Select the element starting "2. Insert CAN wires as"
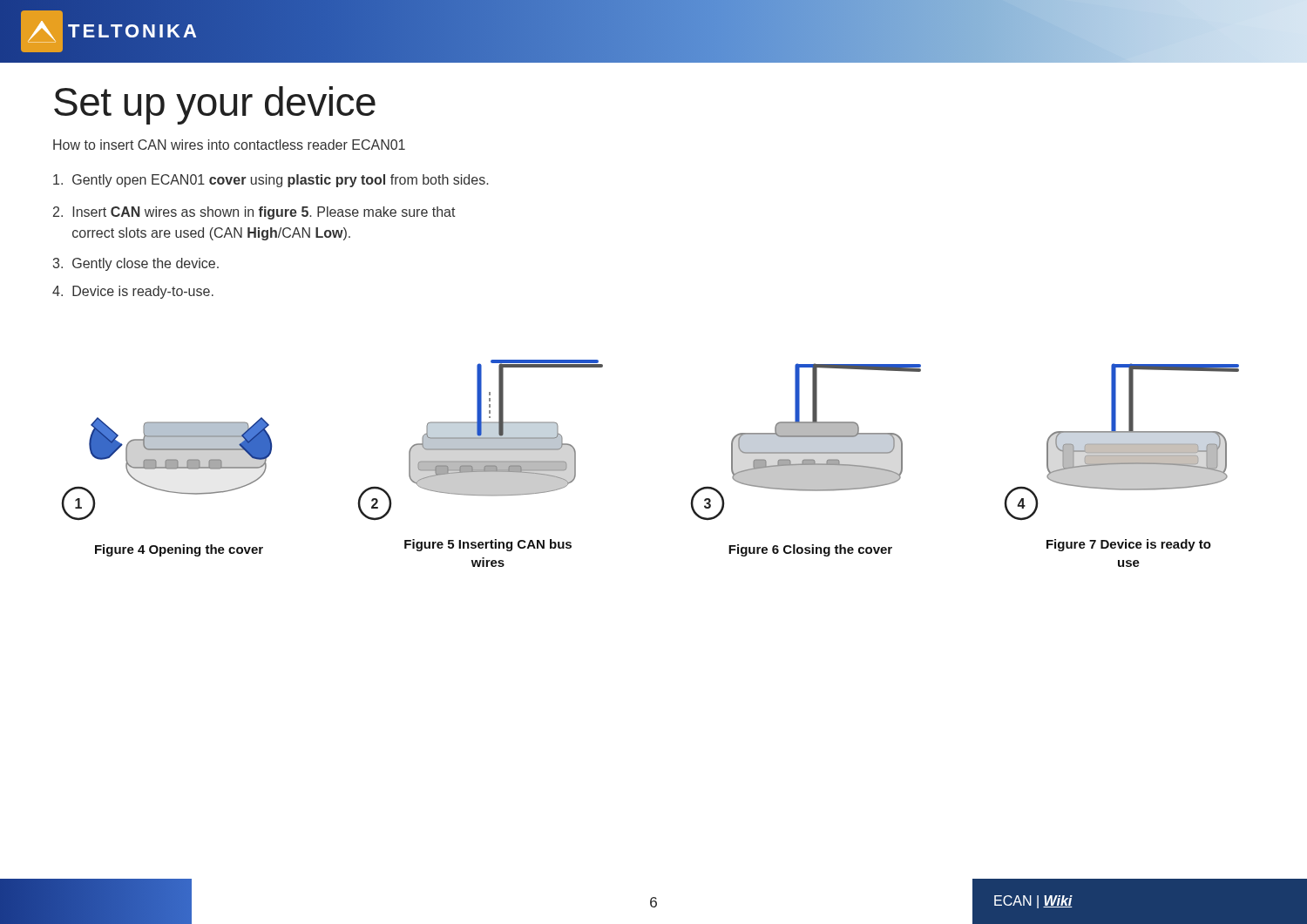The width and height of the screenshot is (1307, 924). pyautogui.click(x=254, y=222)
